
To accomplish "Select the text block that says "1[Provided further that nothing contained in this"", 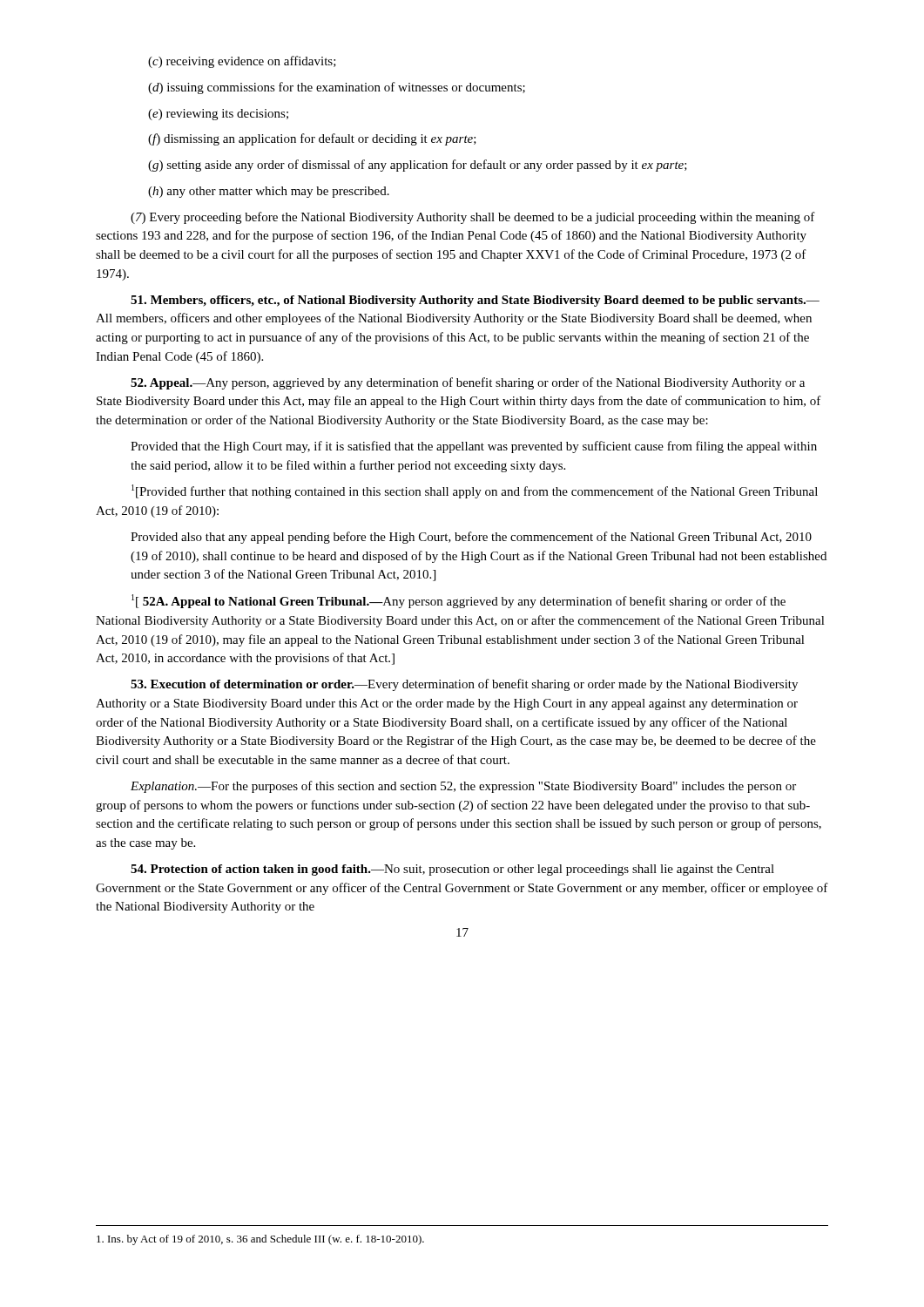I will (x=462, y=501).
